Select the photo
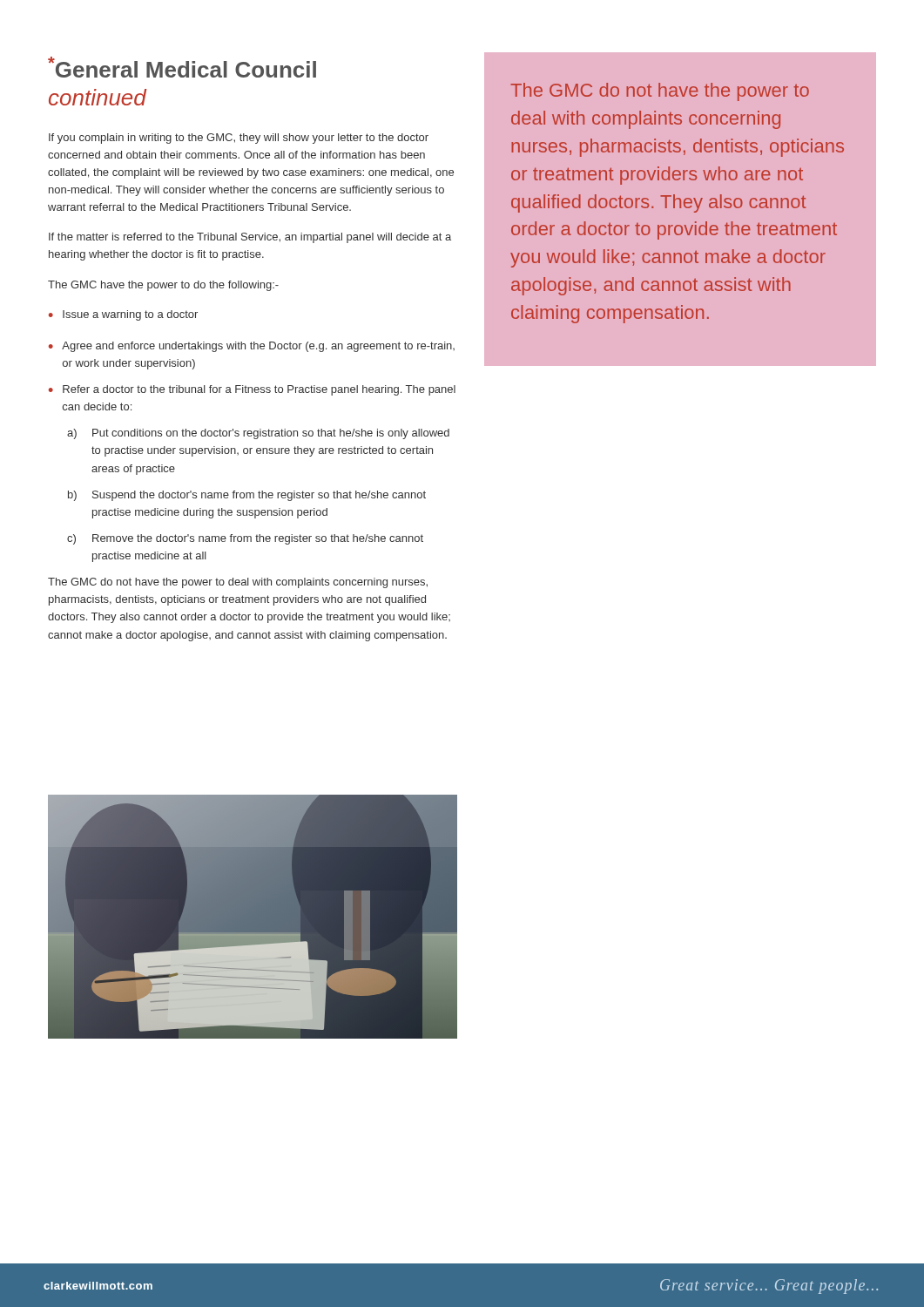Viewport: 924px width, 1307px height. [253, 917]
